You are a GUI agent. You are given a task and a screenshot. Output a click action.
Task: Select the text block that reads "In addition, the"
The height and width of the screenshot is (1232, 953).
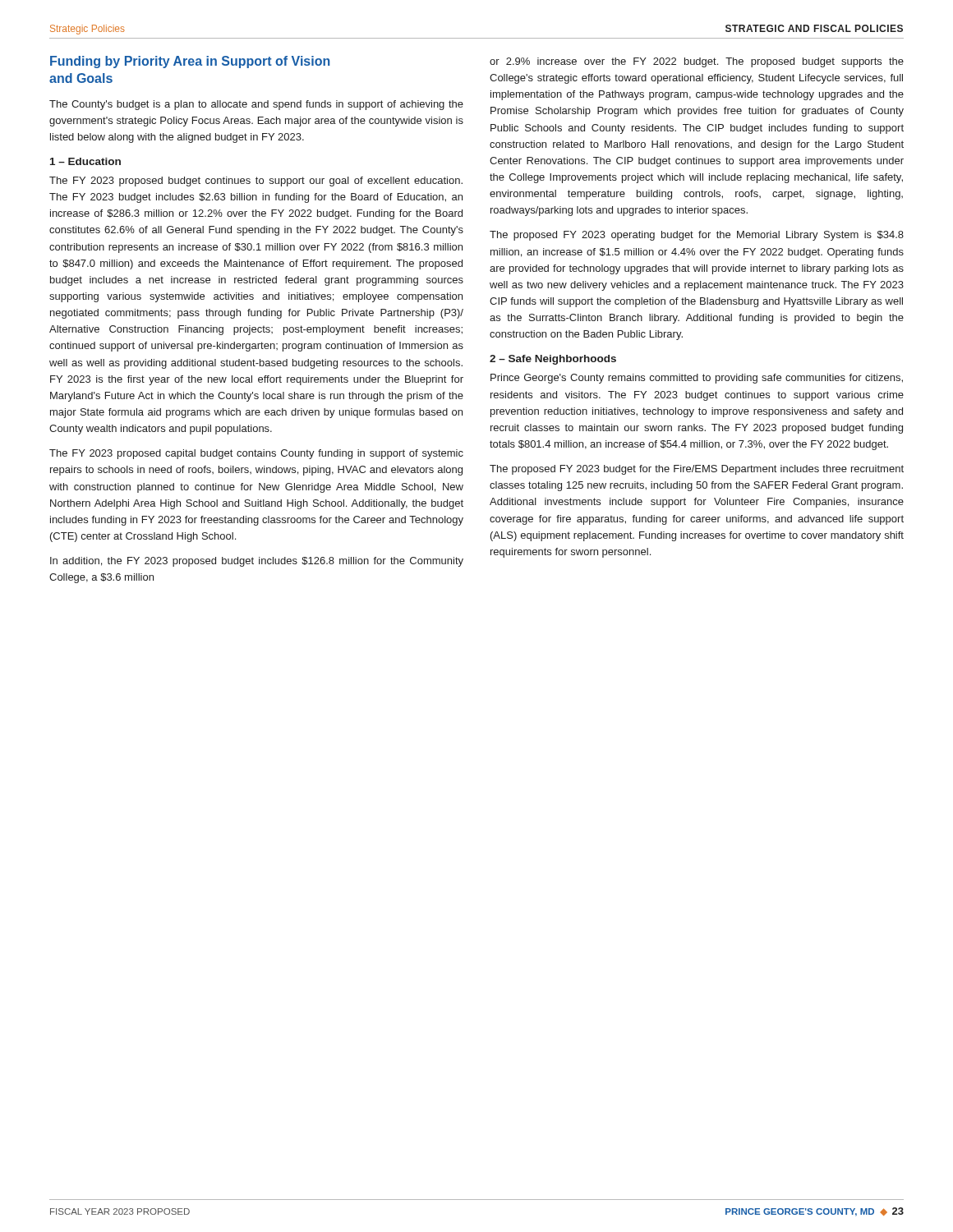[x=256, y=569]
